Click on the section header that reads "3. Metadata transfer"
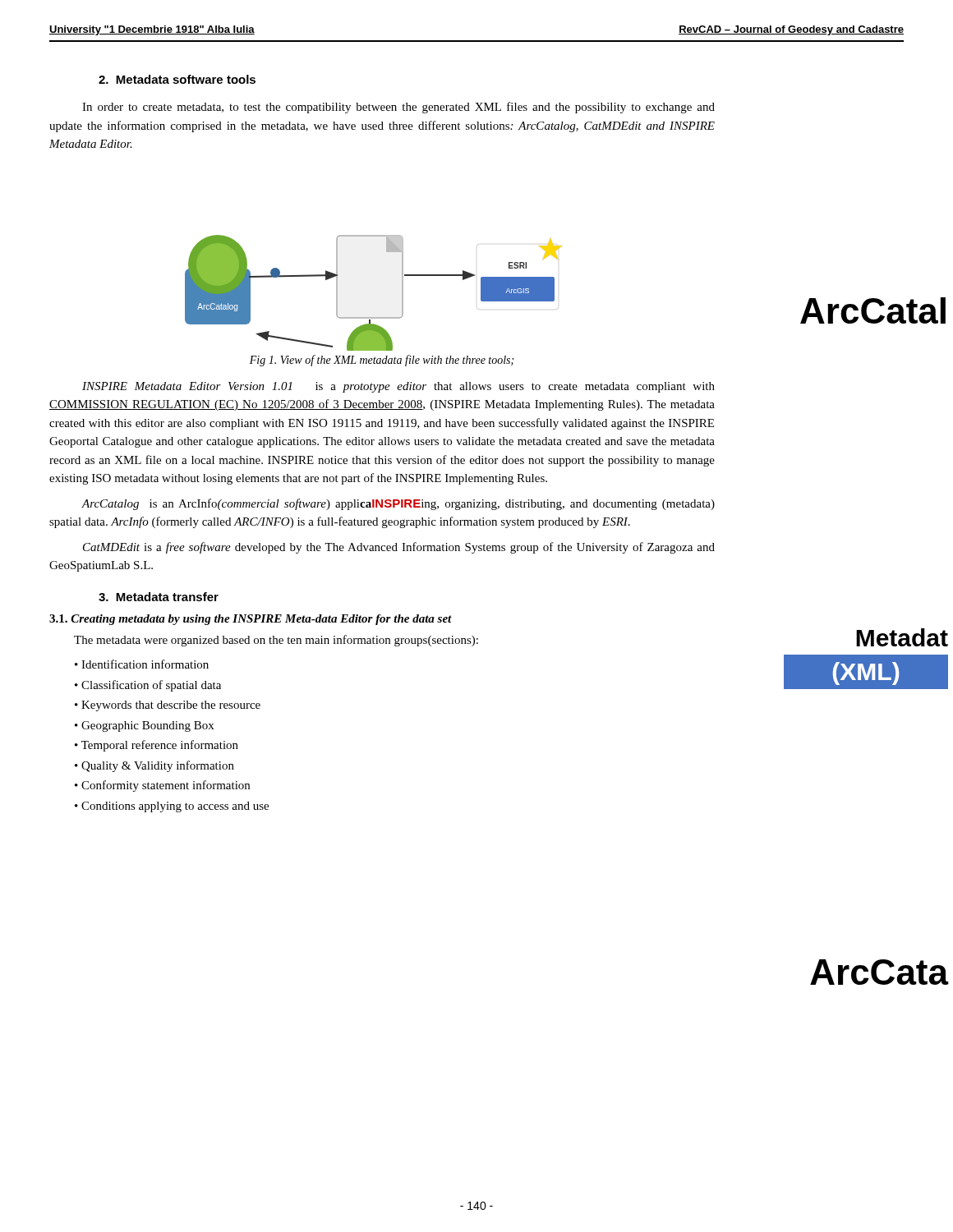The image size is (953, 1232). 158,596
